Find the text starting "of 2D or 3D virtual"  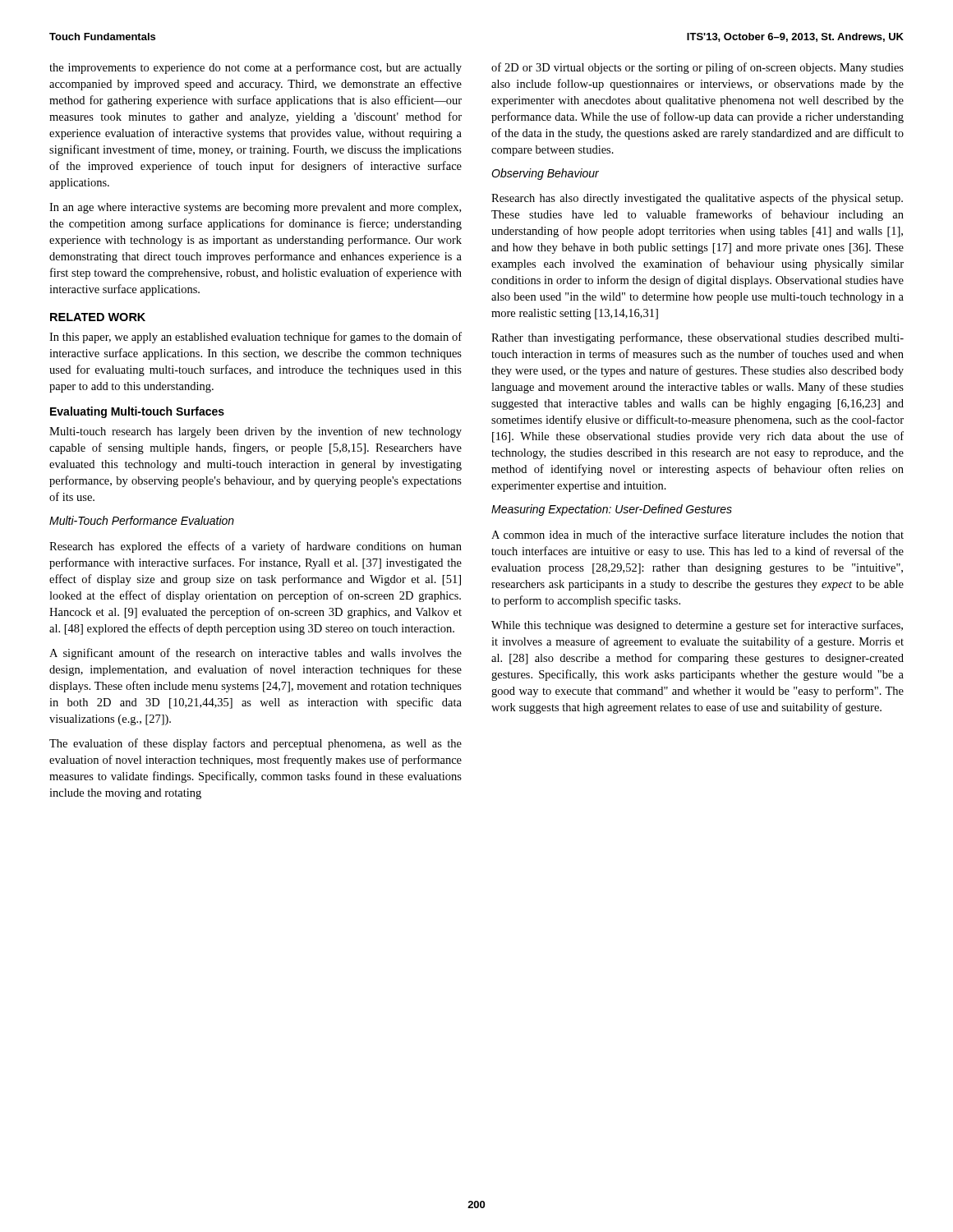point(698,108)
